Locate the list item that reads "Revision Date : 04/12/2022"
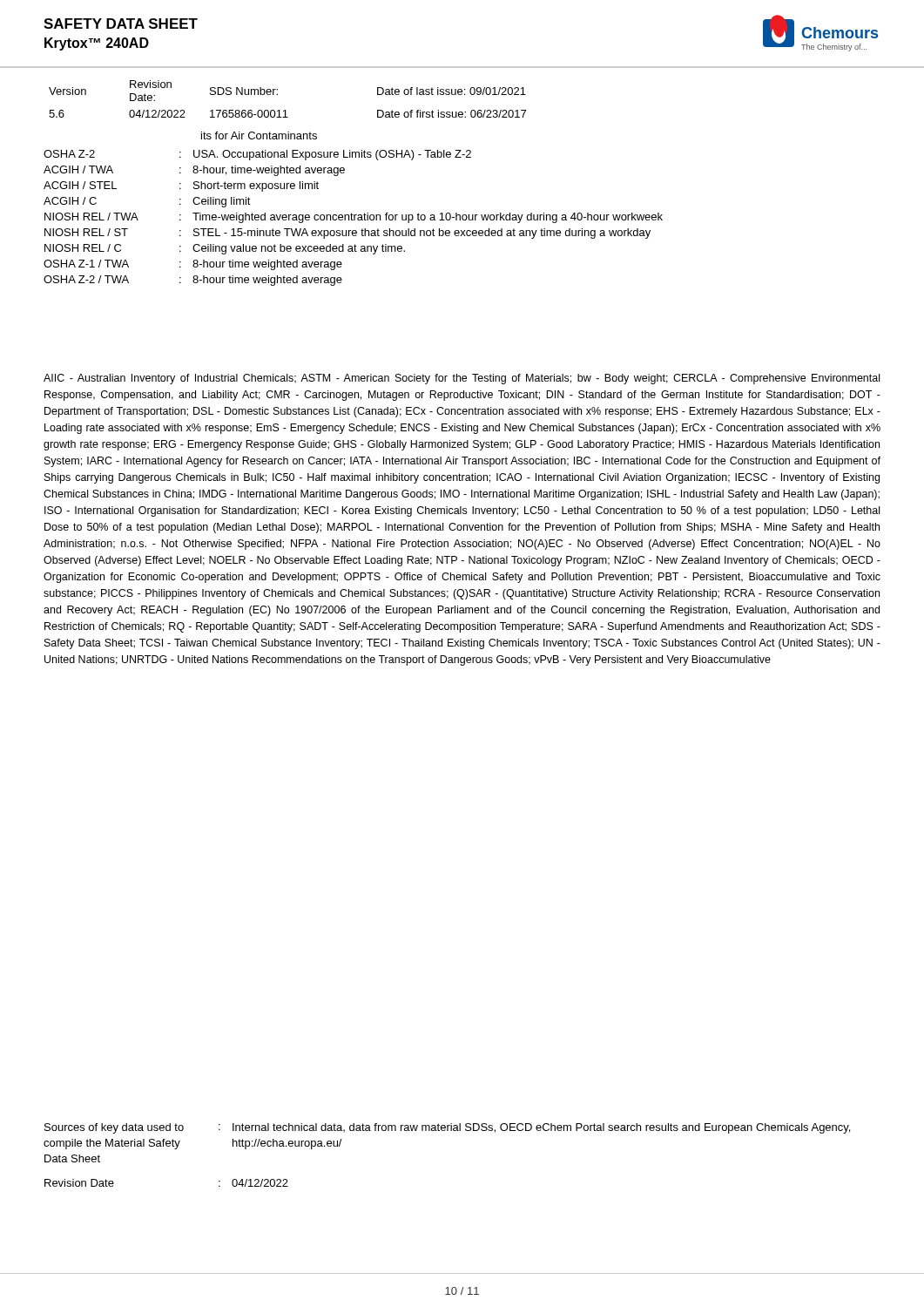This screenshot has width=924, height=1307. pyautogui.click(x=76, y=1183)
